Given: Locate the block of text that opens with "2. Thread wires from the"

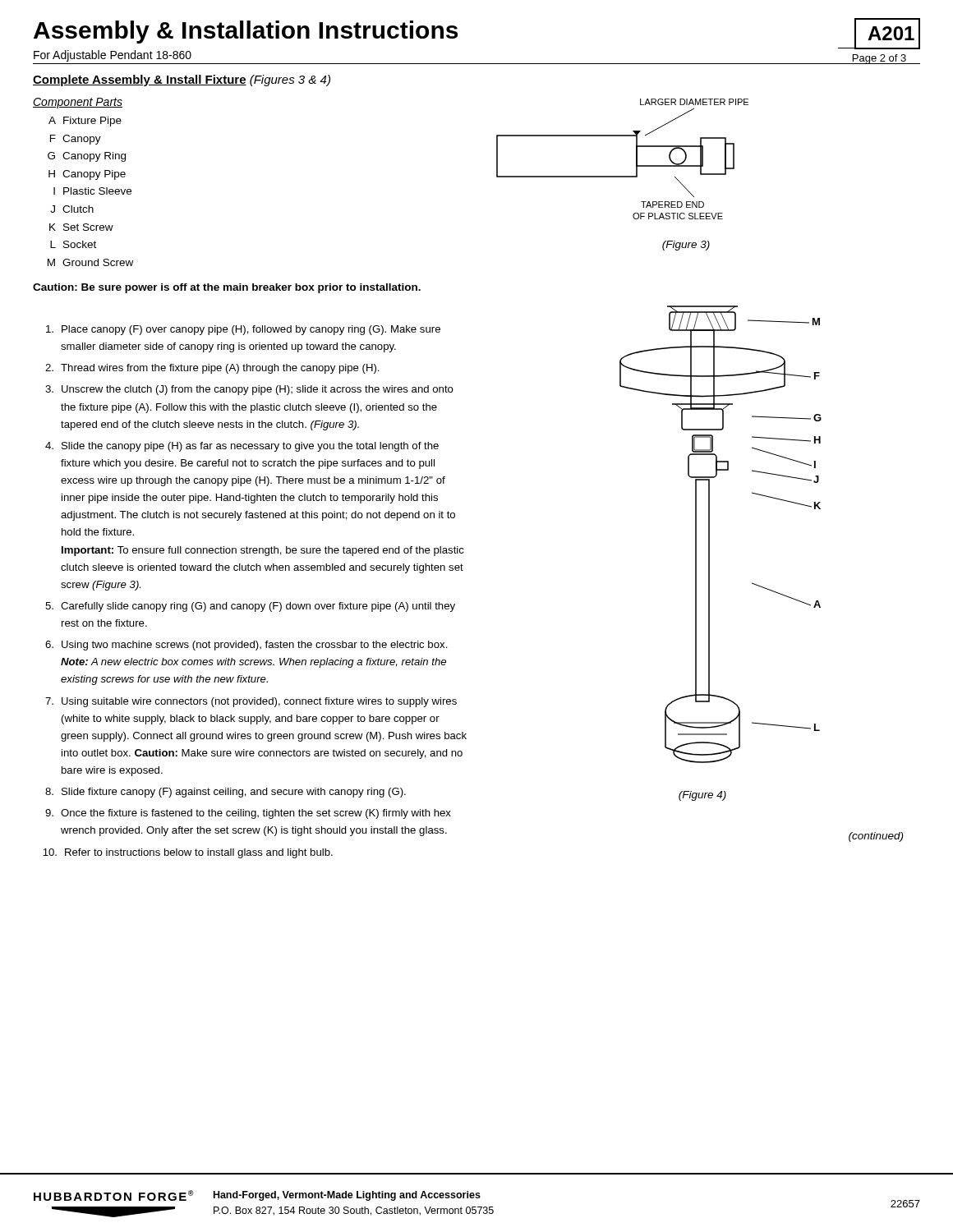Looking at the screenshot, I should 206,368.
